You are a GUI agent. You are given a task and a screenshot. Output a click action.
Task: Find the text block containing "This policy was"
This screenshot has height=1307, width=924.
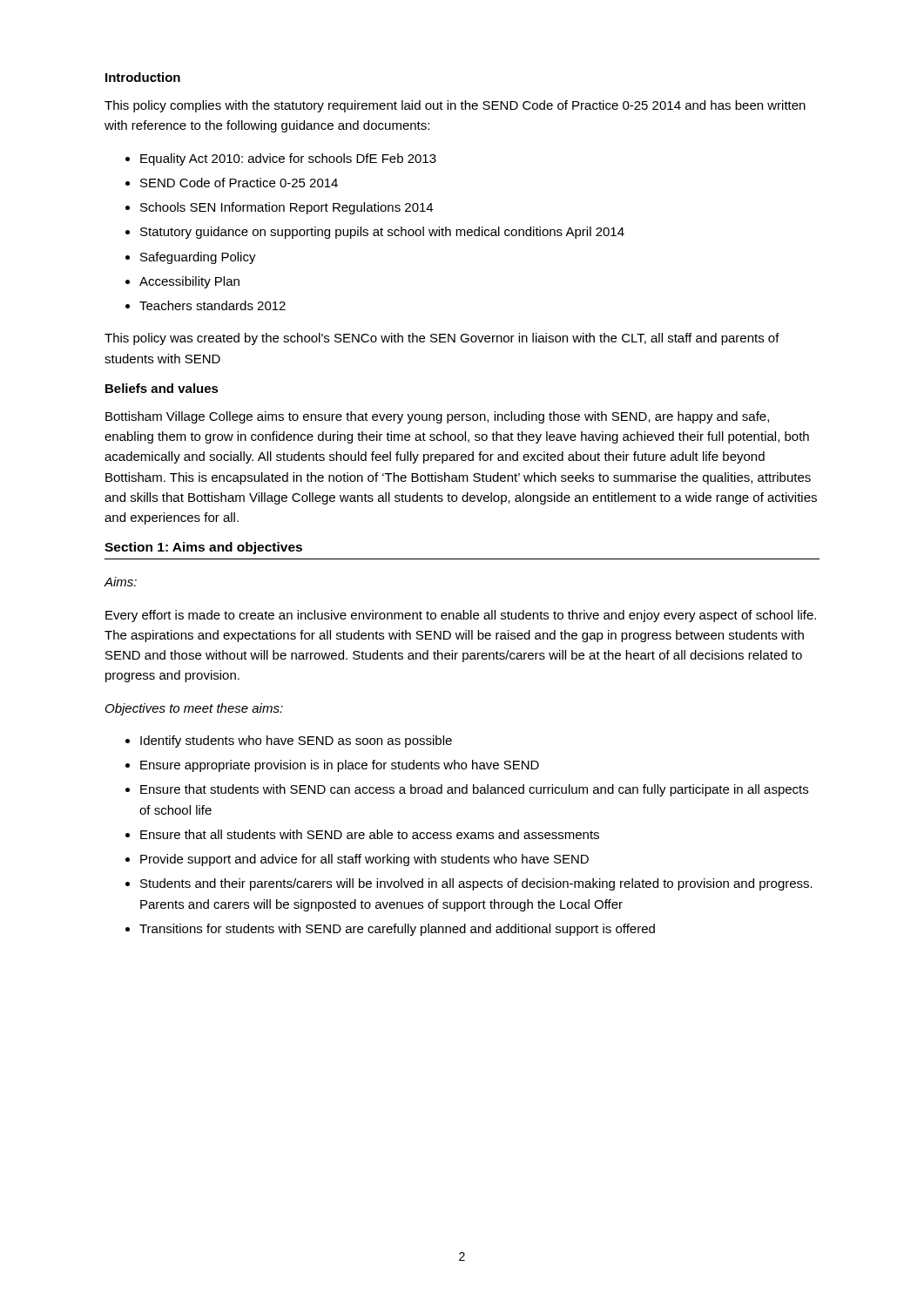pyautogui.click(x=462, y=348)
